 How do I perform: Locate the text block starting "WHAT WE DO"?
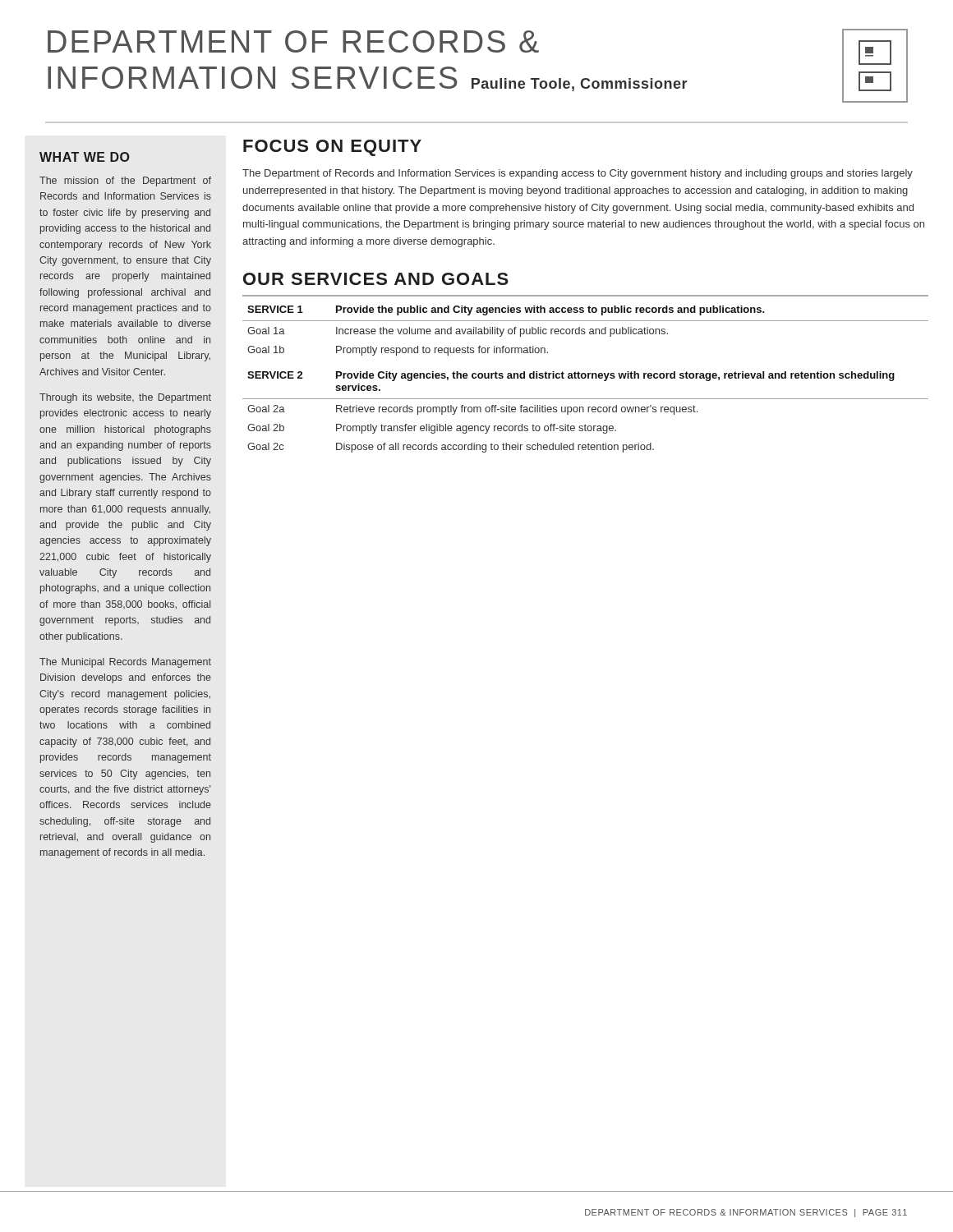tap(85, 157)
